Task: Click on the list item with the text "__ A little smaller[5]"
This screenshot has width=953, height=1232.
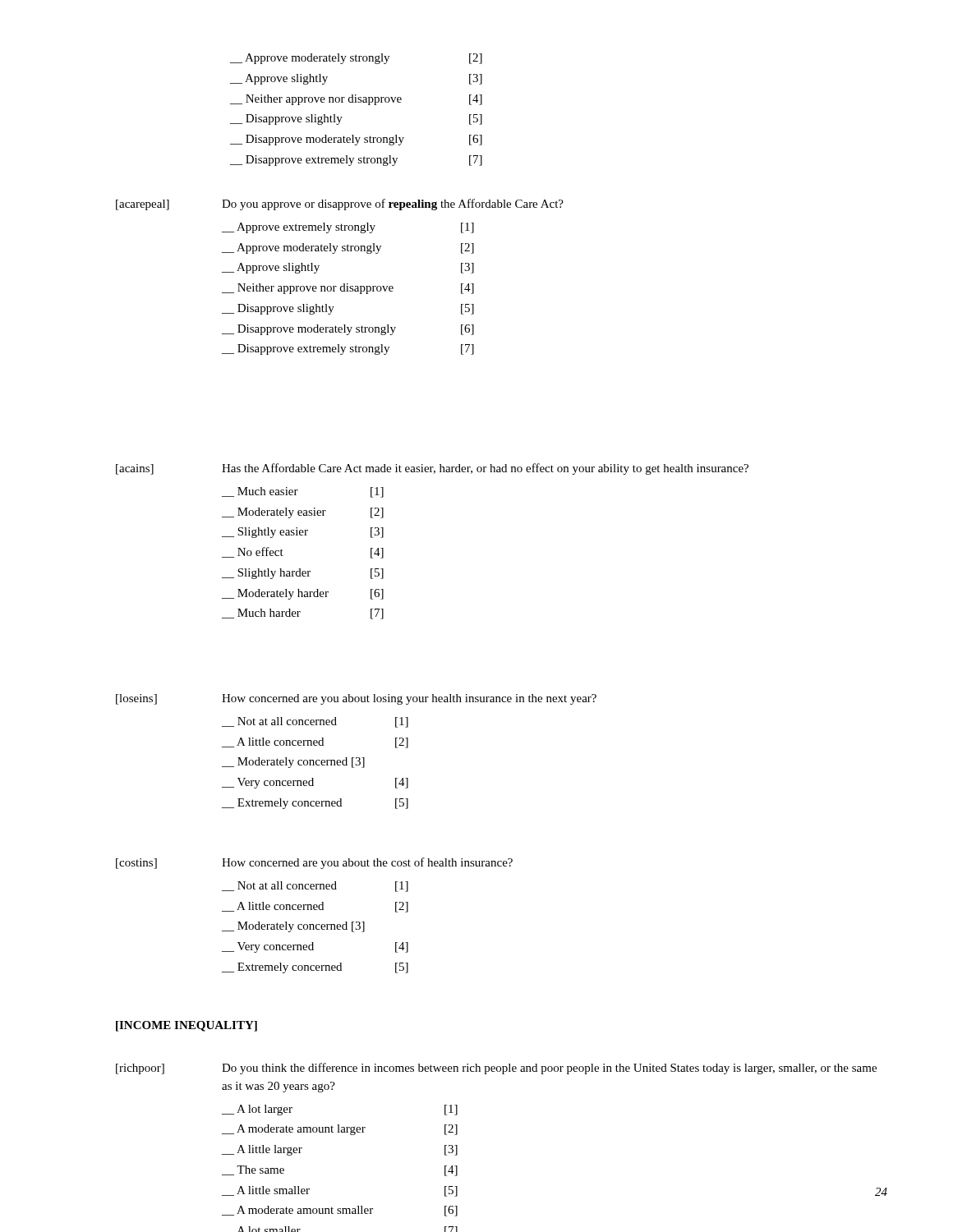Action: (x=267, y=1191)
